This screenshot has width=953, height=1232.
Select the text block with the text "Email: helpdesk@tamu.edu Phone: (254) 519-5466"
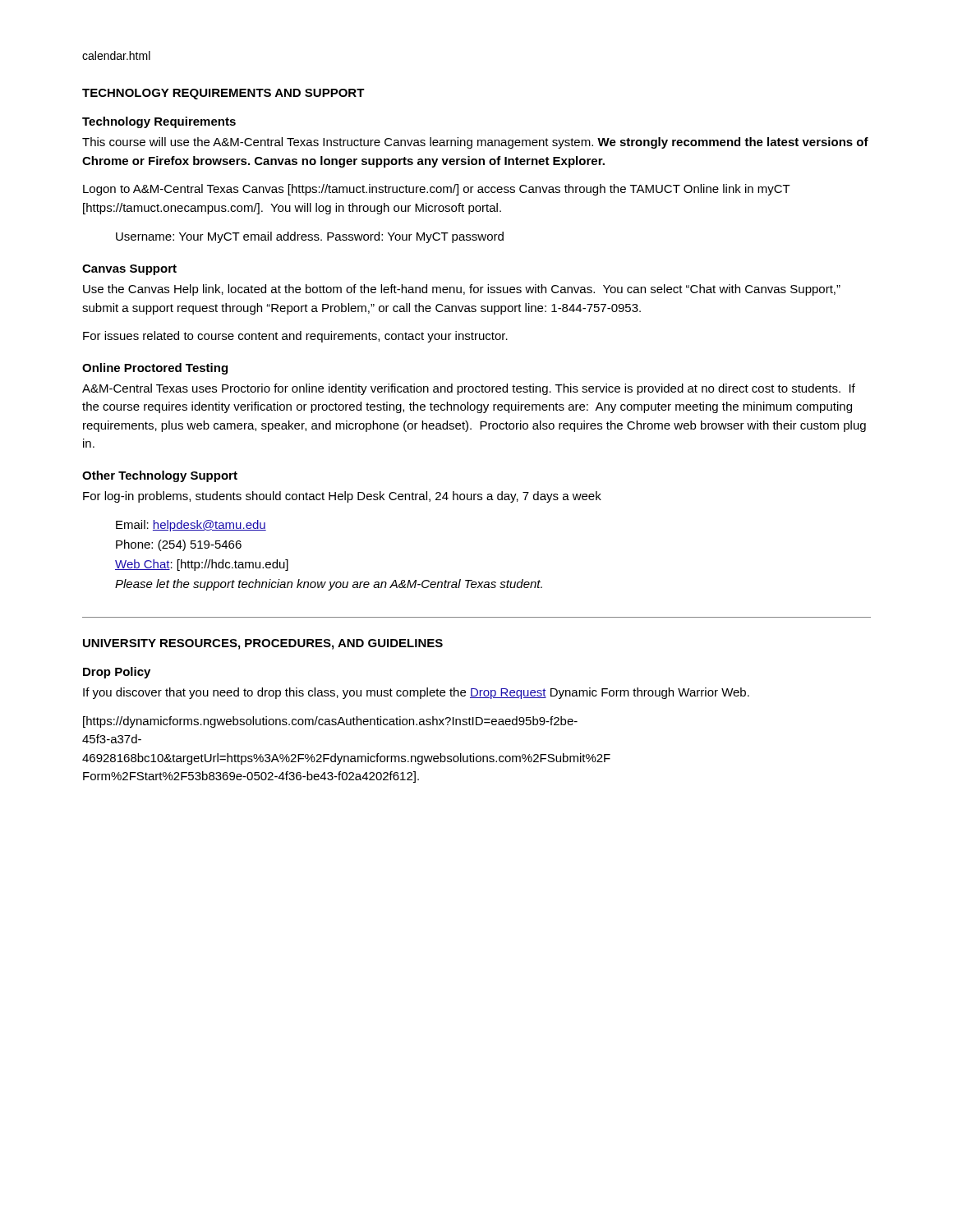coord(191,526)
